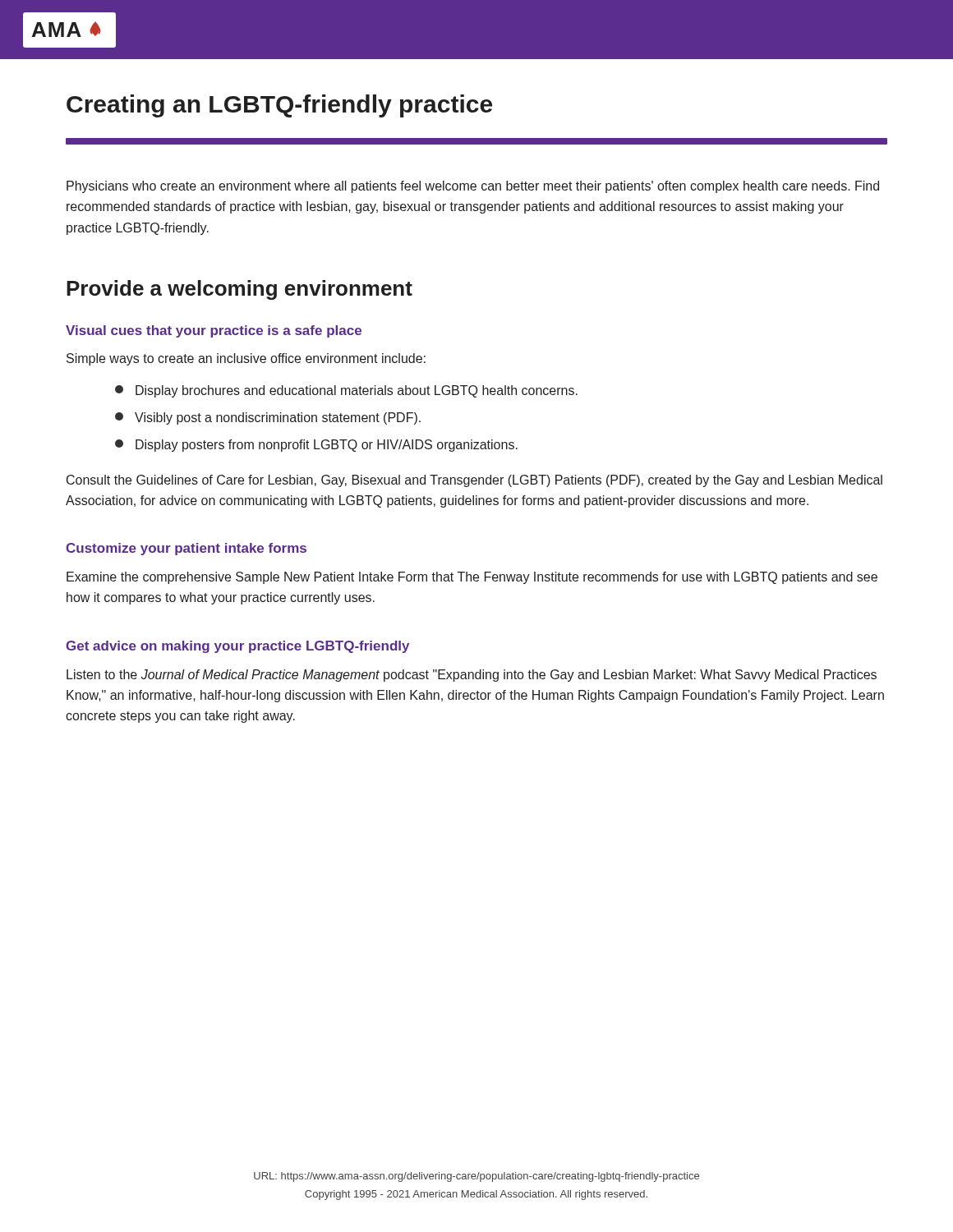
Task: Click on the section header with the text "Customize your patient intake forms"
Action: pos(186,548)
